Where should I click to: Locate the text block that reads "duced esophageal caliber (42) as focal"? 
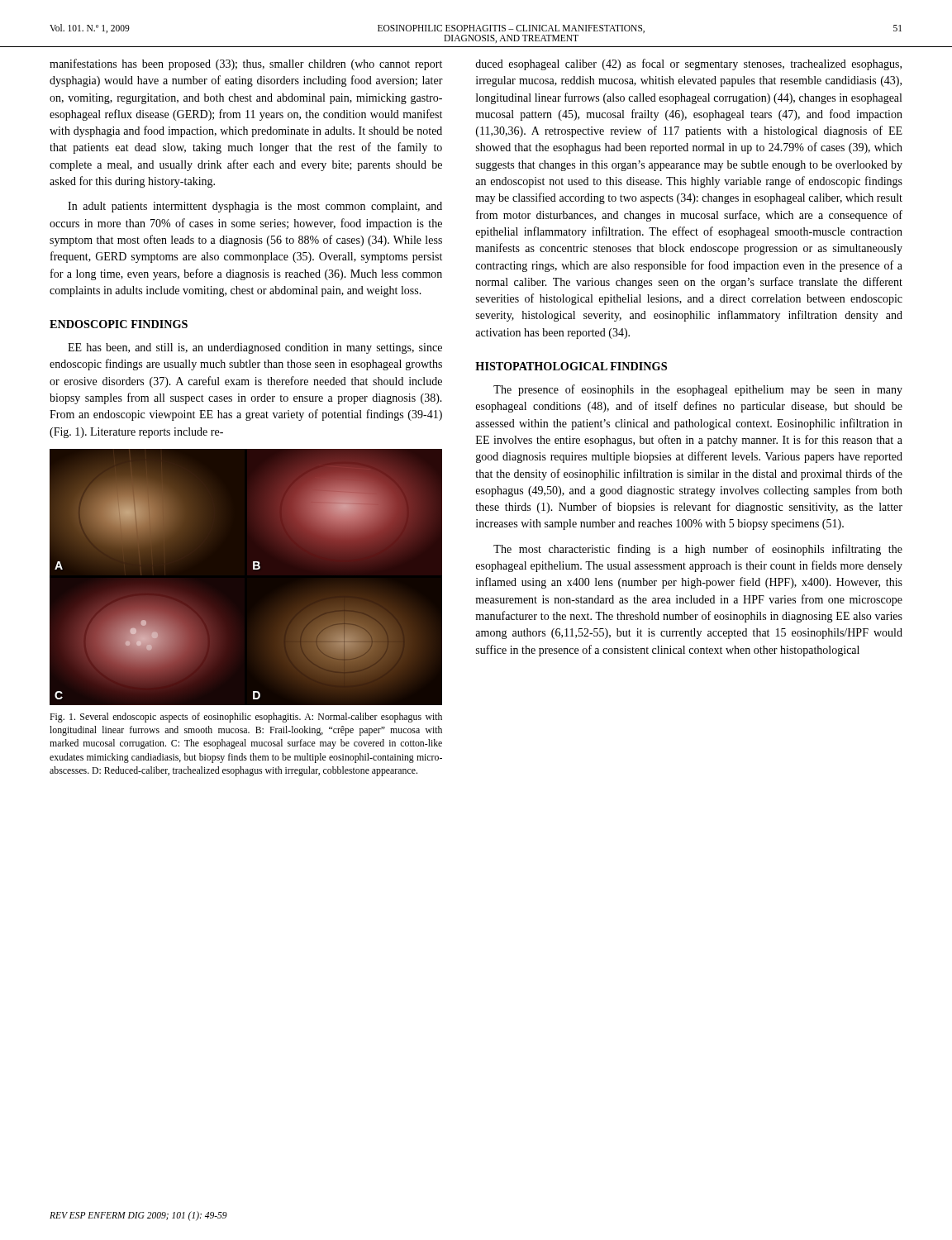(689, 199)
